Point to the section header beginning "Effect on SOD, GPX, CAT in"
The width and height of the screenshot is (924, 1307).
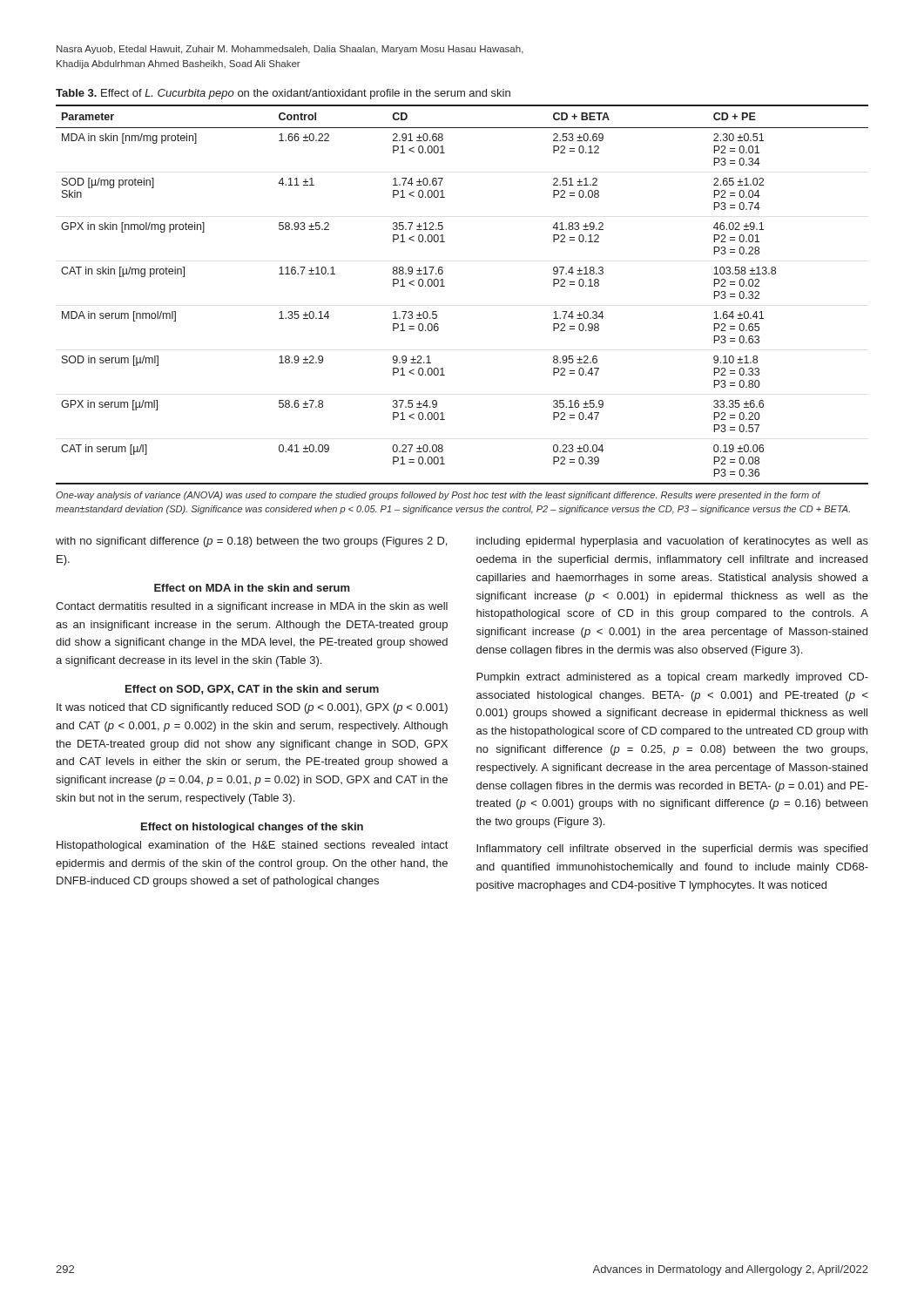[252, 689]
